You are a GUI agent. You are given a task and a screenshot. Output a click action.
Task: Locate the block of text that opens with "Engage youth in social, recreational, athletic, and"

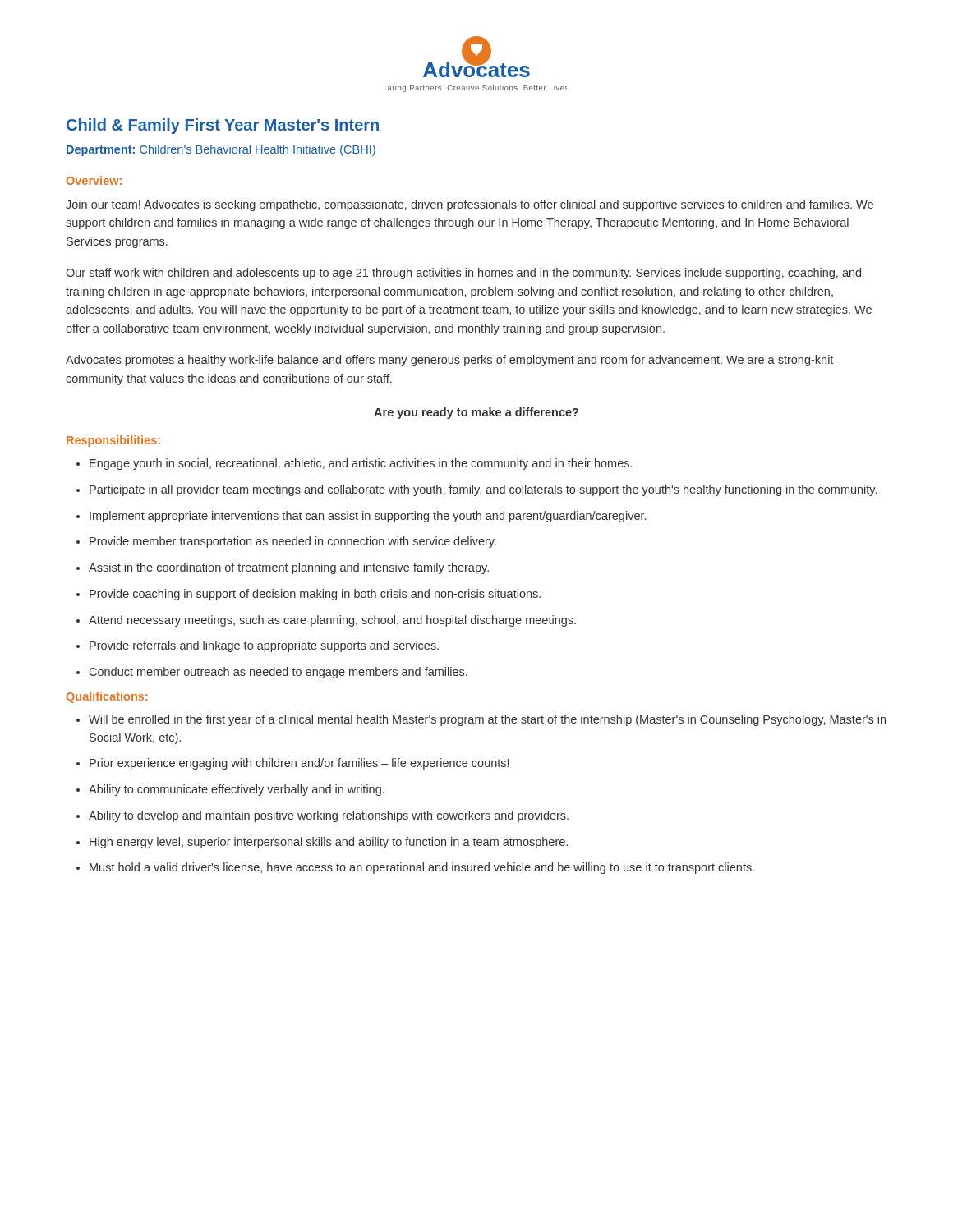click(x=476, y=464)
